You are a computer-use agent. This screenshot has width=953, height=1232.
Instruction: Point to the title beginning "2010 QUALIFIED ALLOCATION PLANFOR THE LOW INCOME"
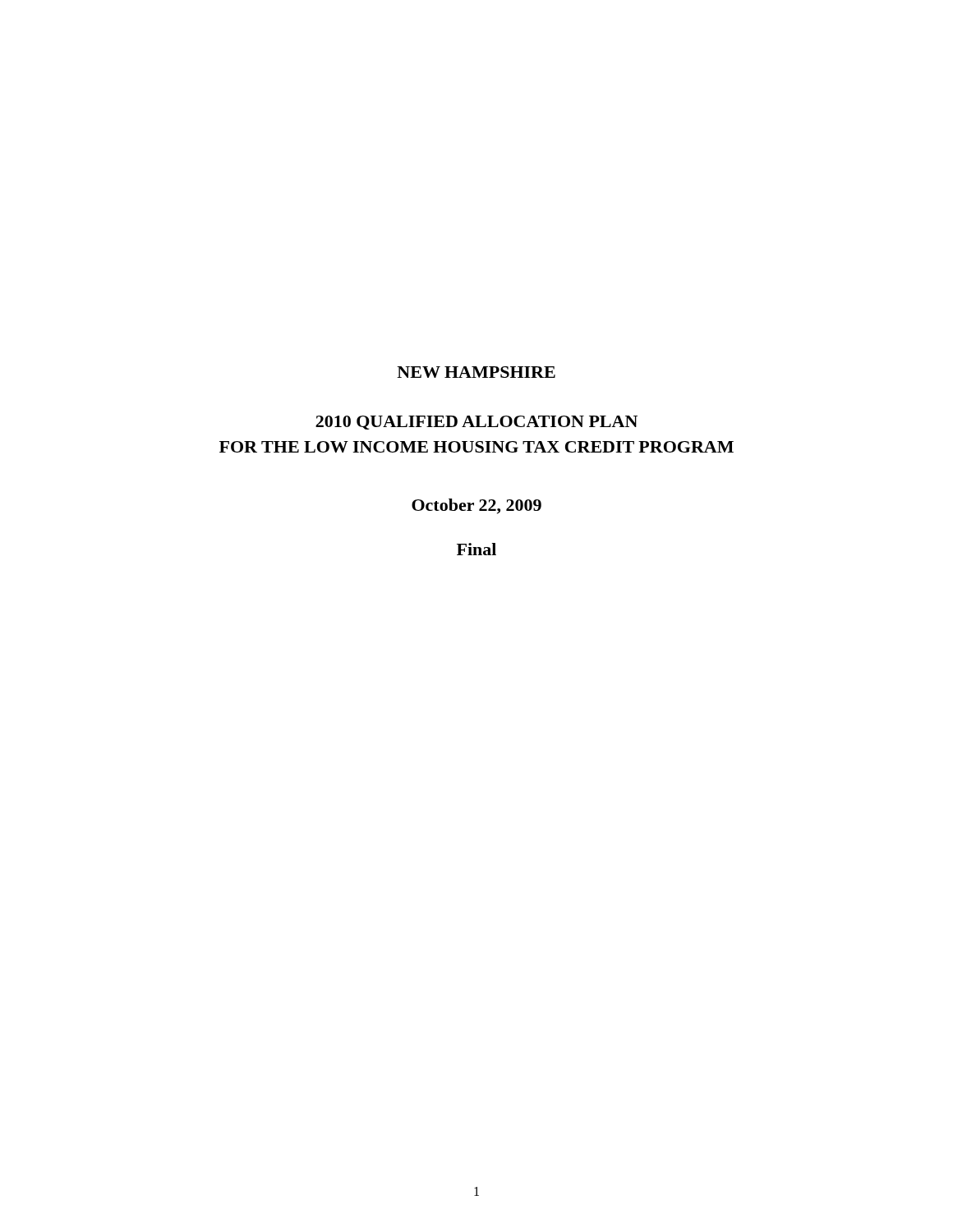pyautogui.click(x=476, y=434)
